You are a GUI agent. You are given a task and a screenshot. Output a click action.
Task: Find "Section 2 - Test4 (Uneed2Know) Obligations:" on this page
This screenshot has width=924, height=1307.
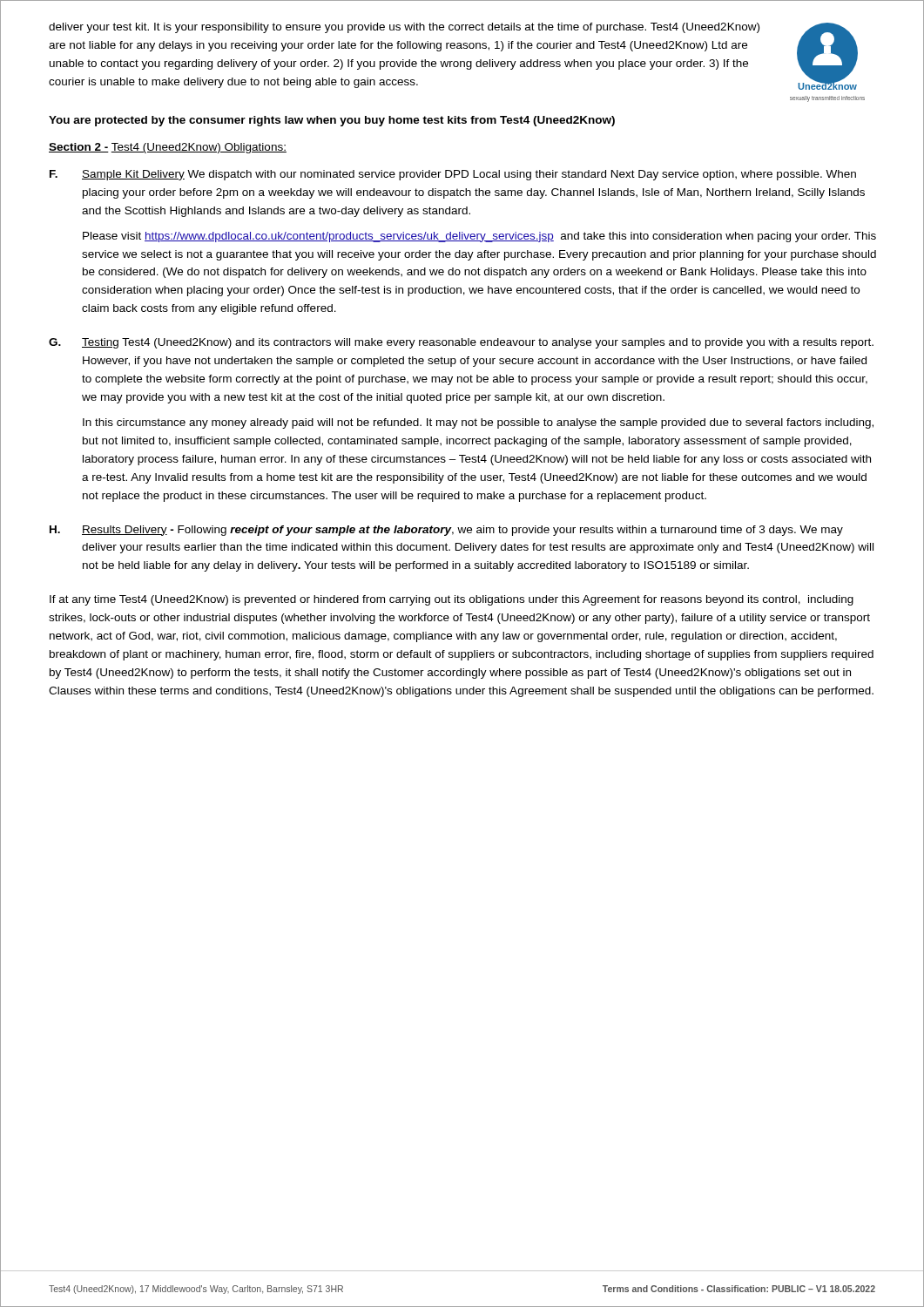click(x=168, y=147)
